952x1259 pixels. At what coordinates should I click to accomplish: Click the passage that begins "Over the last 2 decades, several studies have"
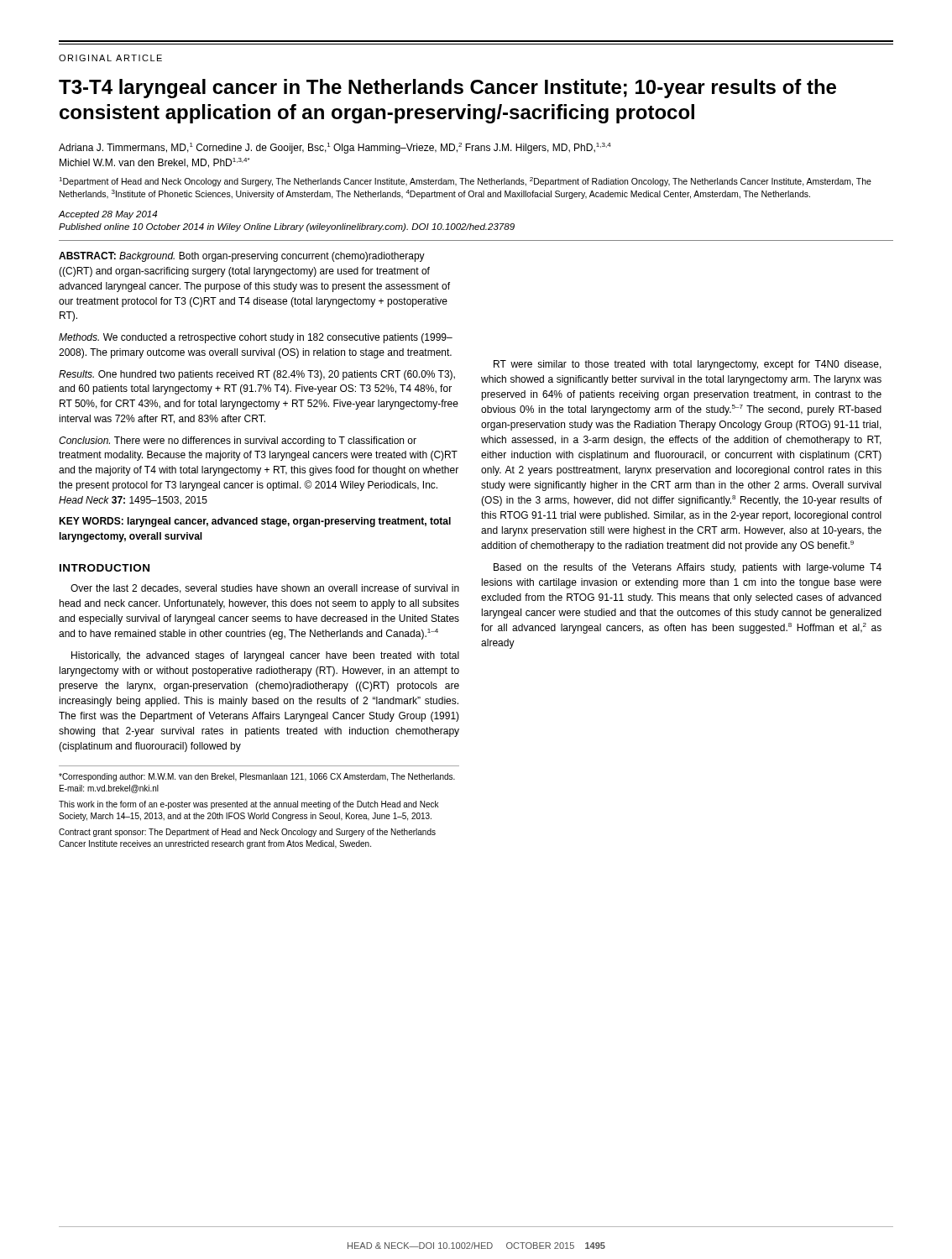coord(259,611)
